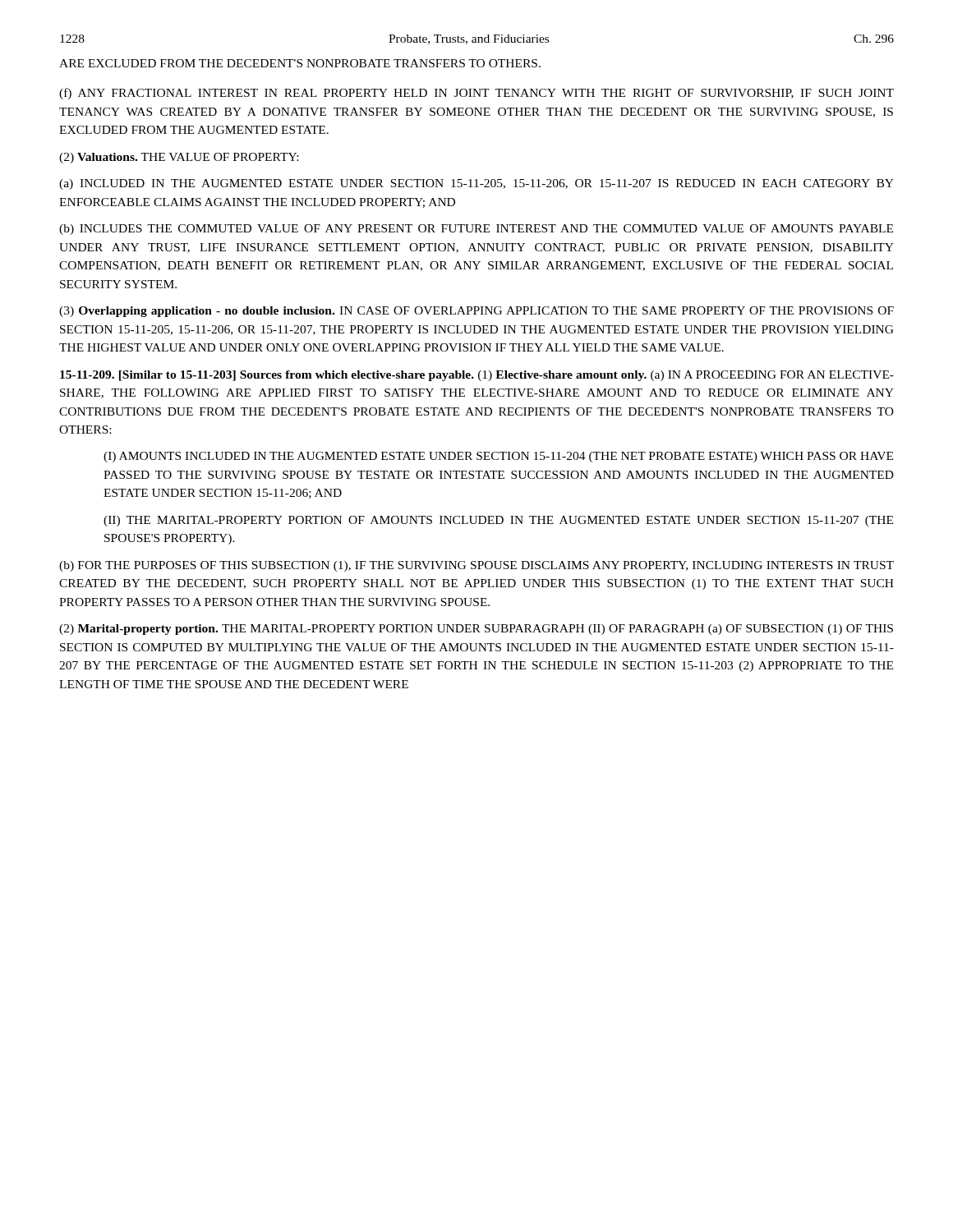Find the text block that reads "(b) For the purposes of this"

(x=476, y=584)
